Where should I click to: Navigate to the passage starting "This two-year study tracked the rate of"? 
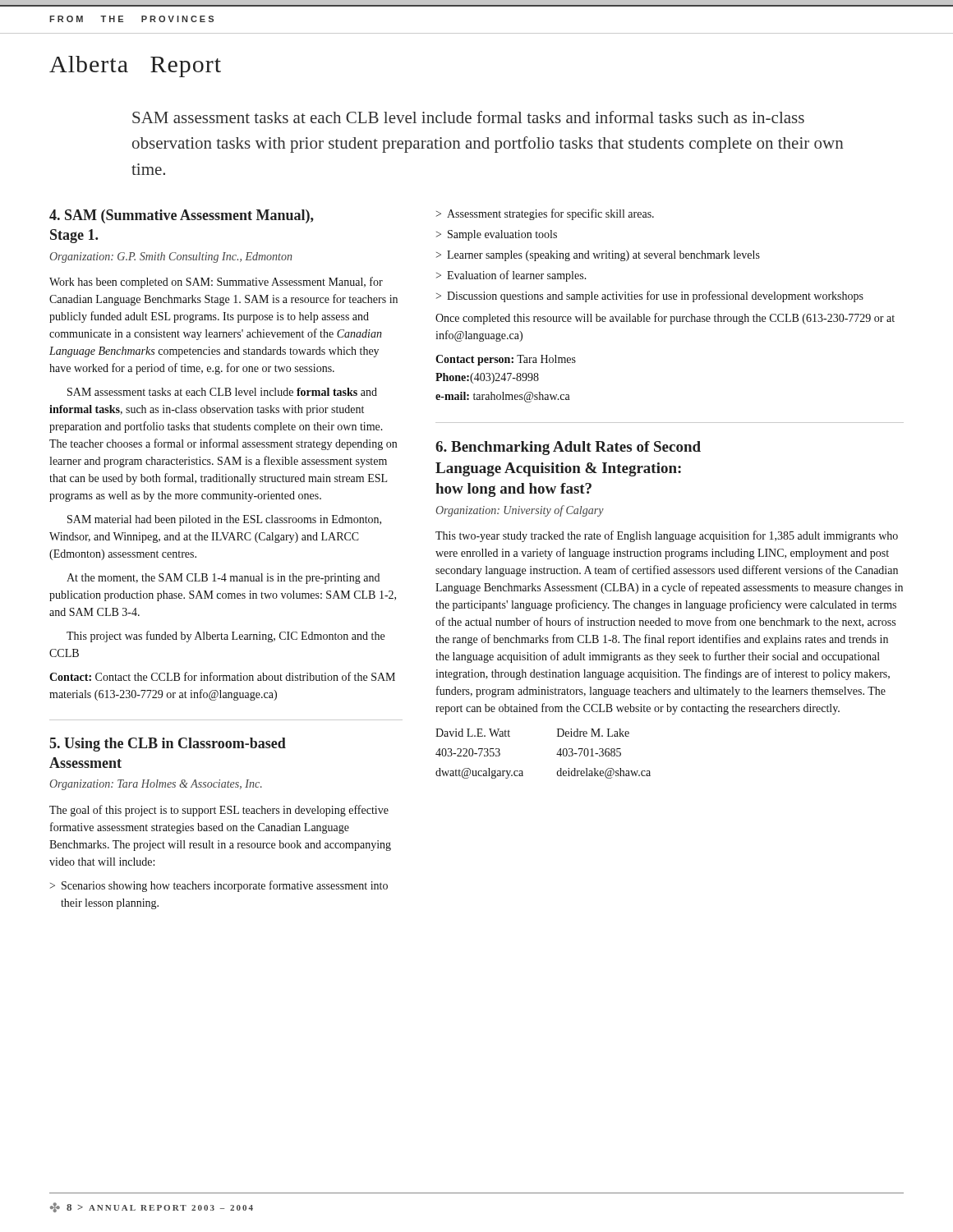670,623
